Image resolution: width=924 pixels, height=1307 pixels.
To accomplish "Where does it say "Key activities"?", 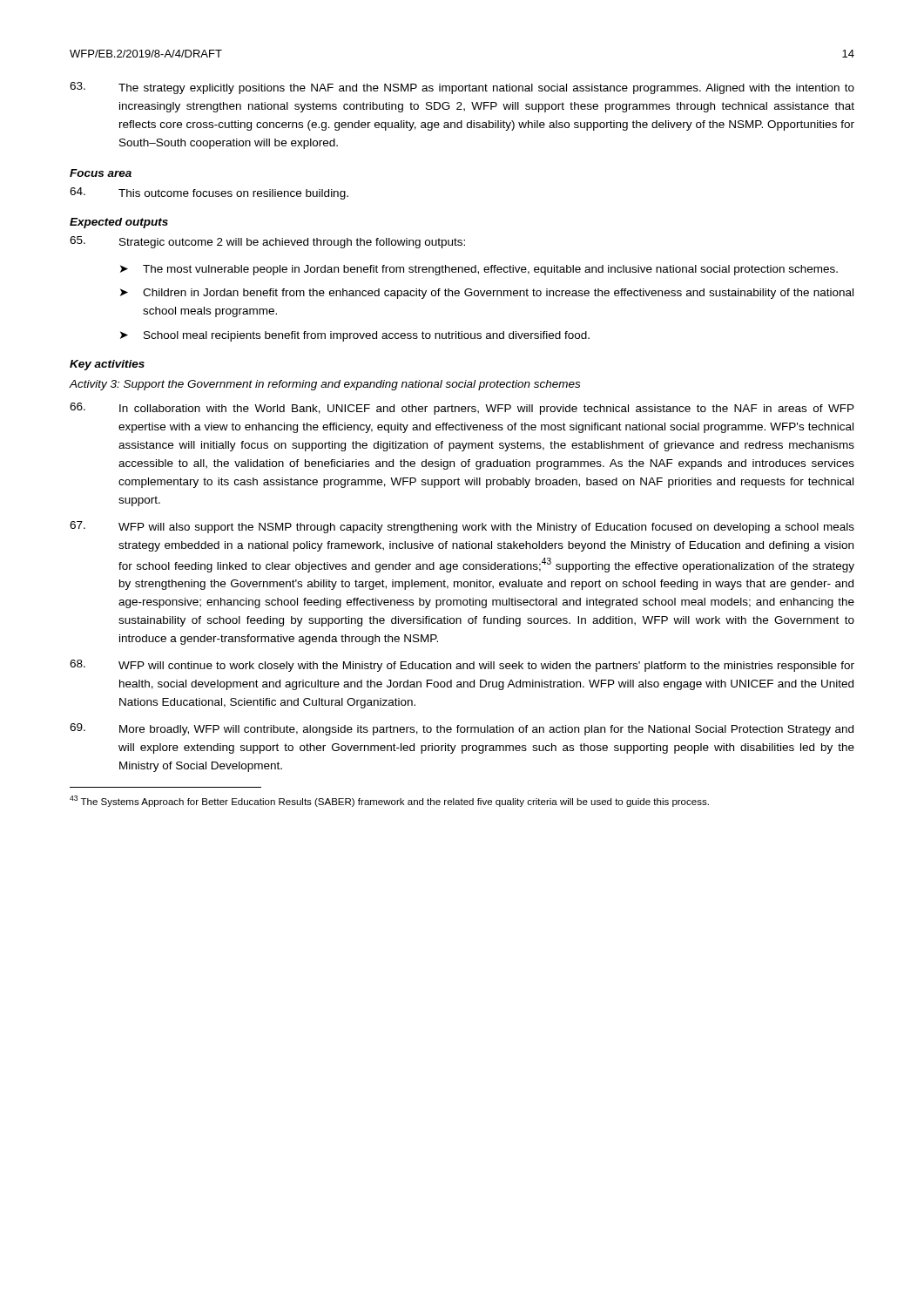I will tap(107, 364).
